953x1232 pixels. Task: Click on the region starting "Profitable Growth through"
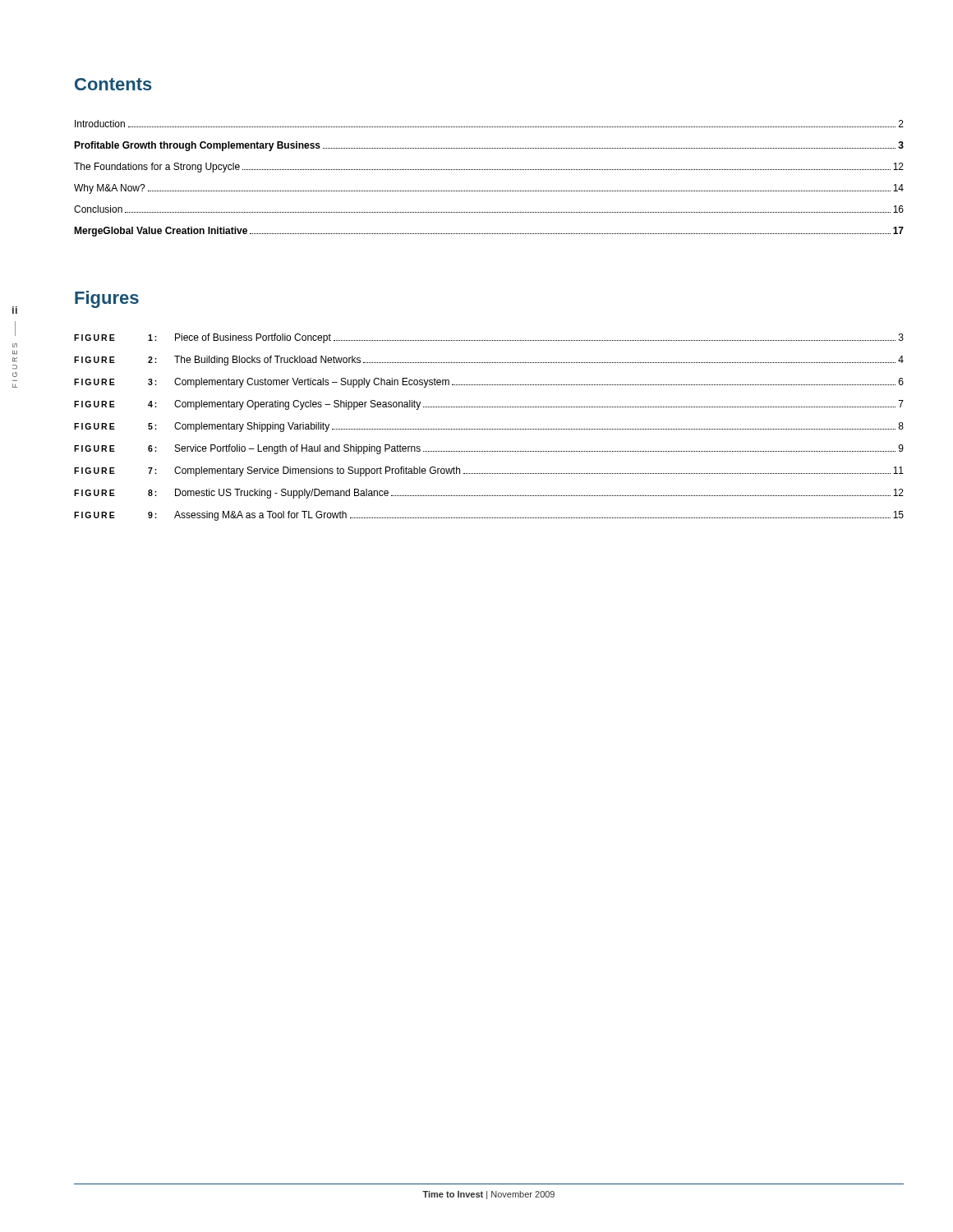pos(489,145)
